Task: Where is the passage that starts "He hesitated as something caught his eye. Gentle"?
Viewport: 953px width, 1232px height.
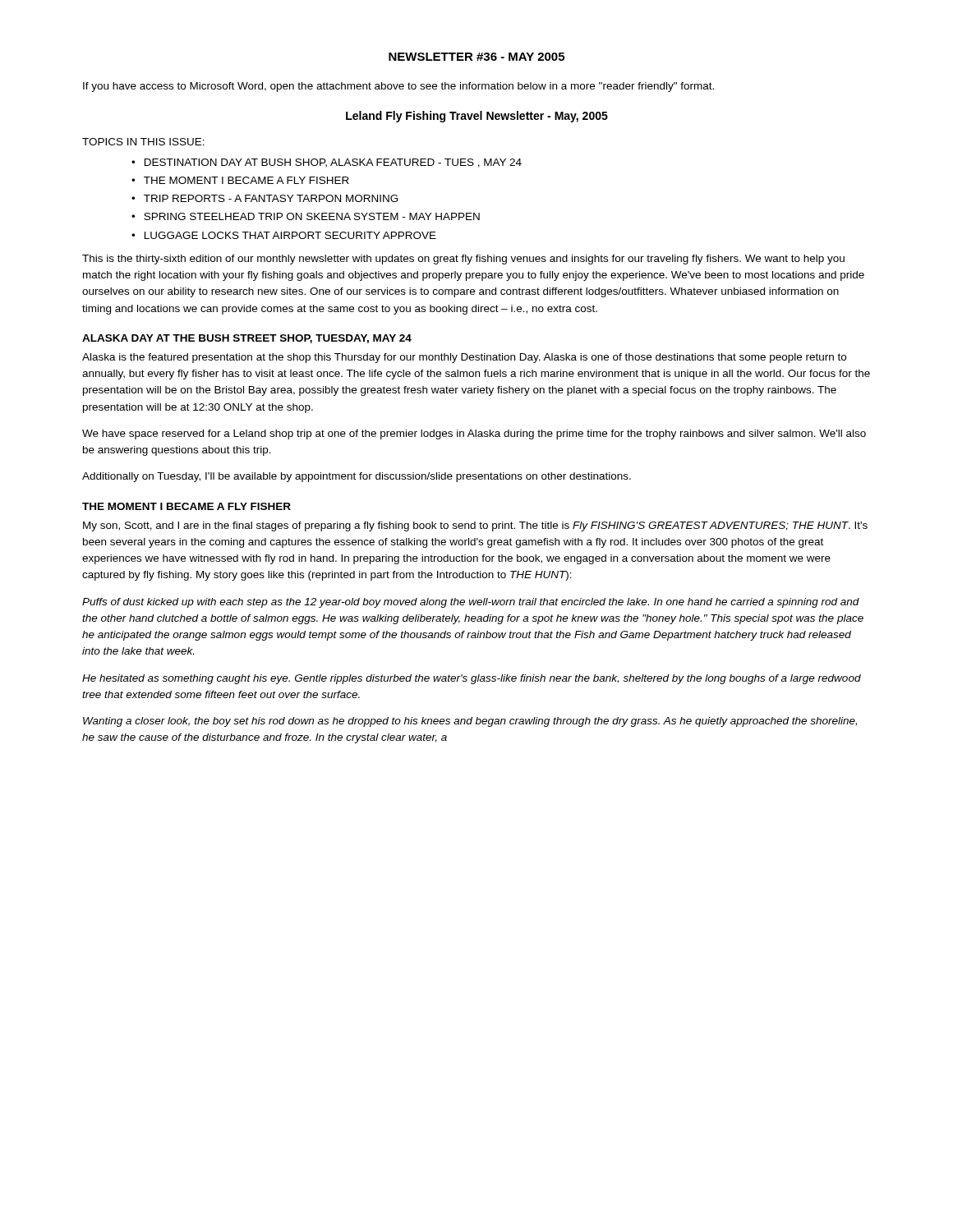Action: pos(471,686)
